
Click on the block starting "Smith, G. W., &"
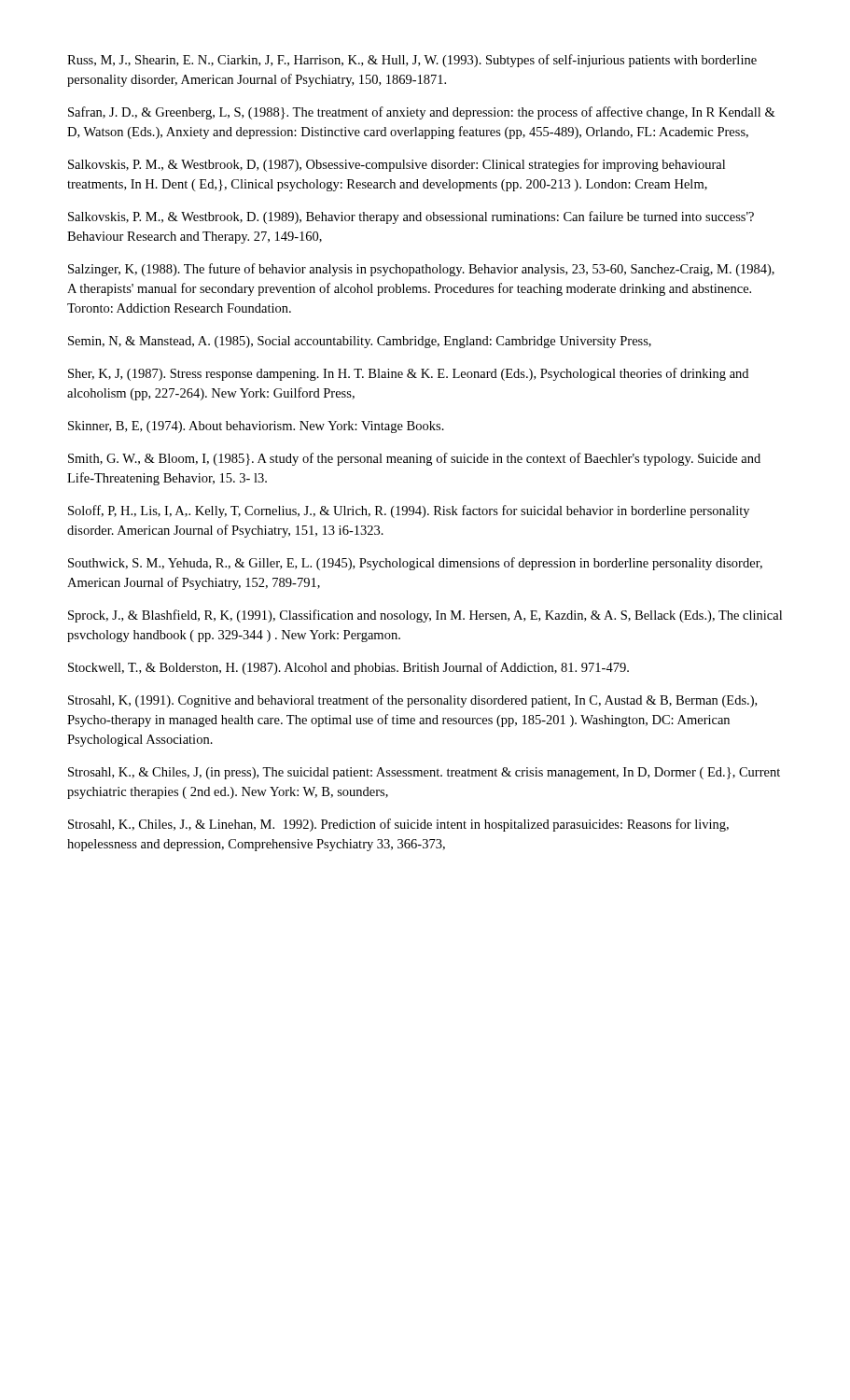coord(414,468)
